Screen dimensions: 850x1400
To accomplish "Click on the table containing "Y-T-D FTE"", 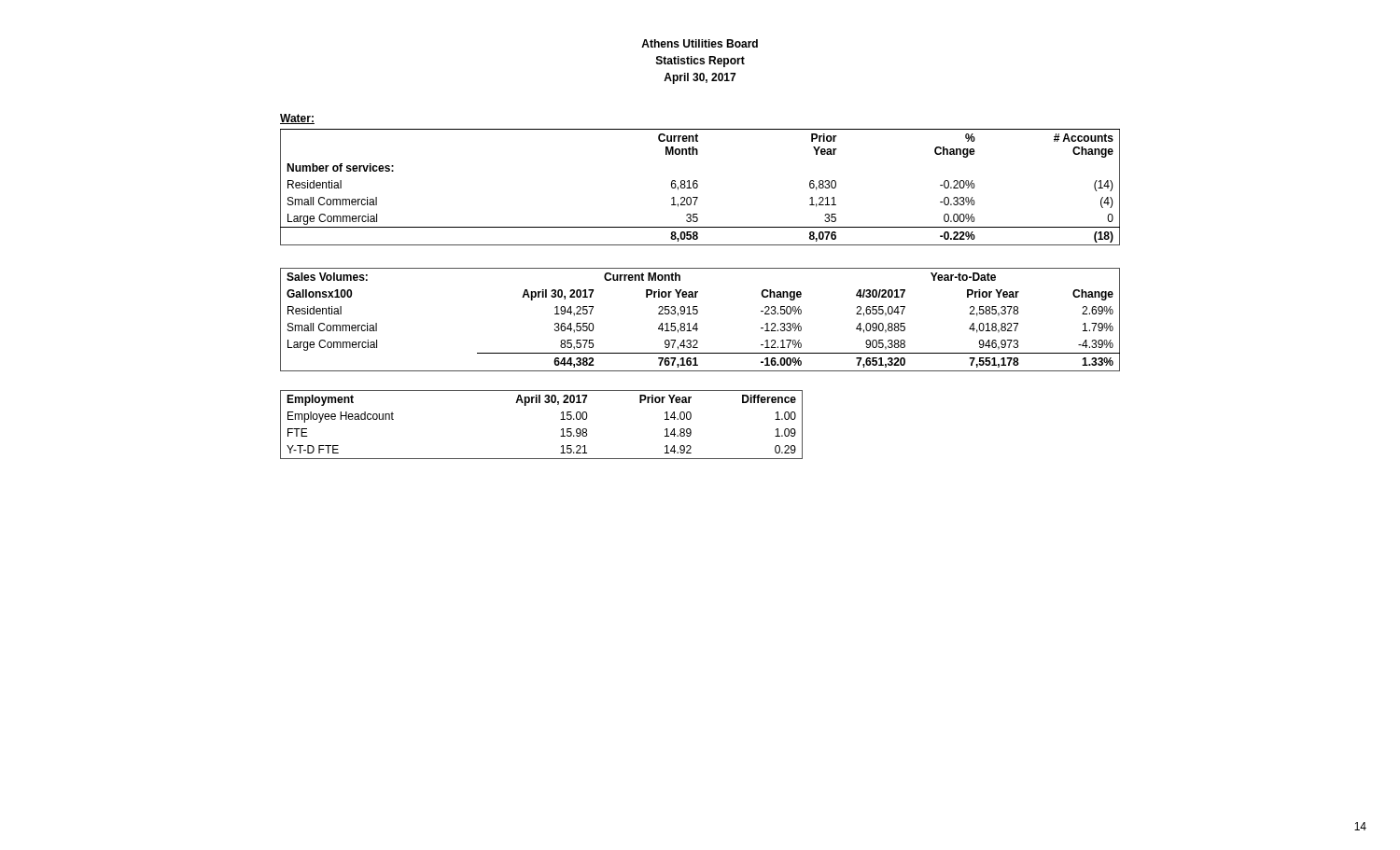I will 700,425.
